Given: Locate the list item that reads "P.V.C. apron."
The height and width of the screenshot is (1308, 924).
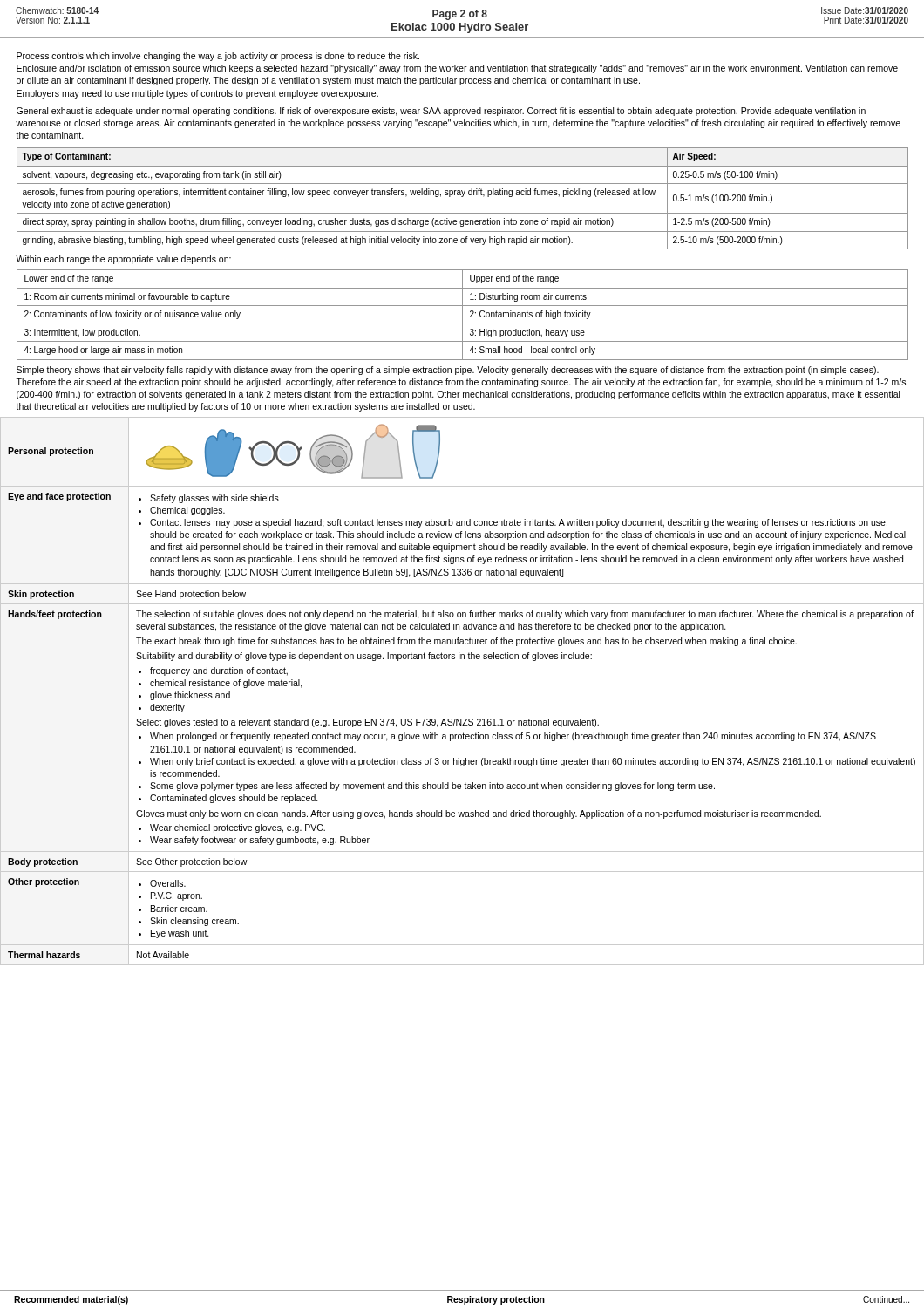Looking at the screenshot, I should pos(176,896).
